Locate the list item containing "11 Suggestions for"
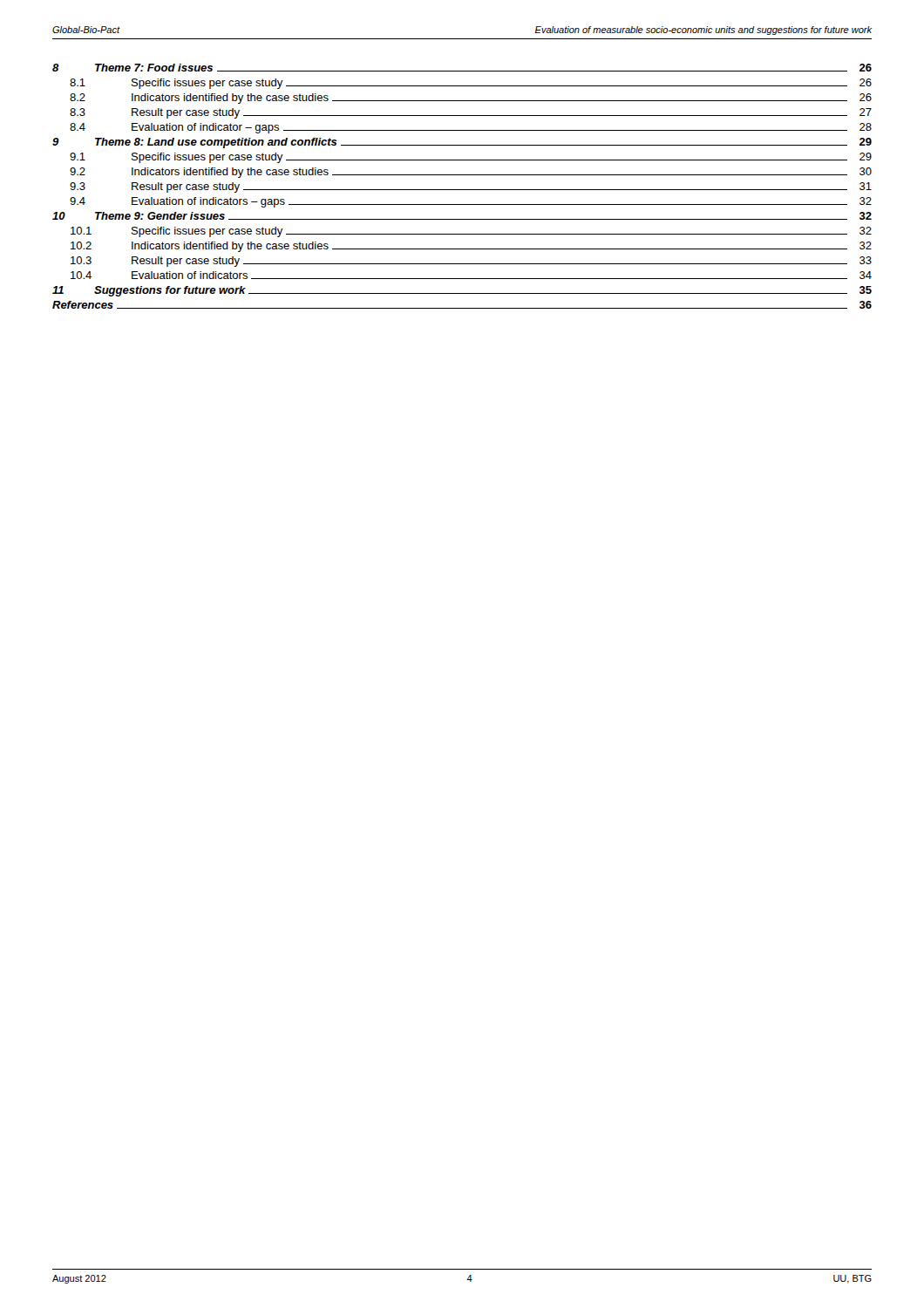 click(462, 290)
